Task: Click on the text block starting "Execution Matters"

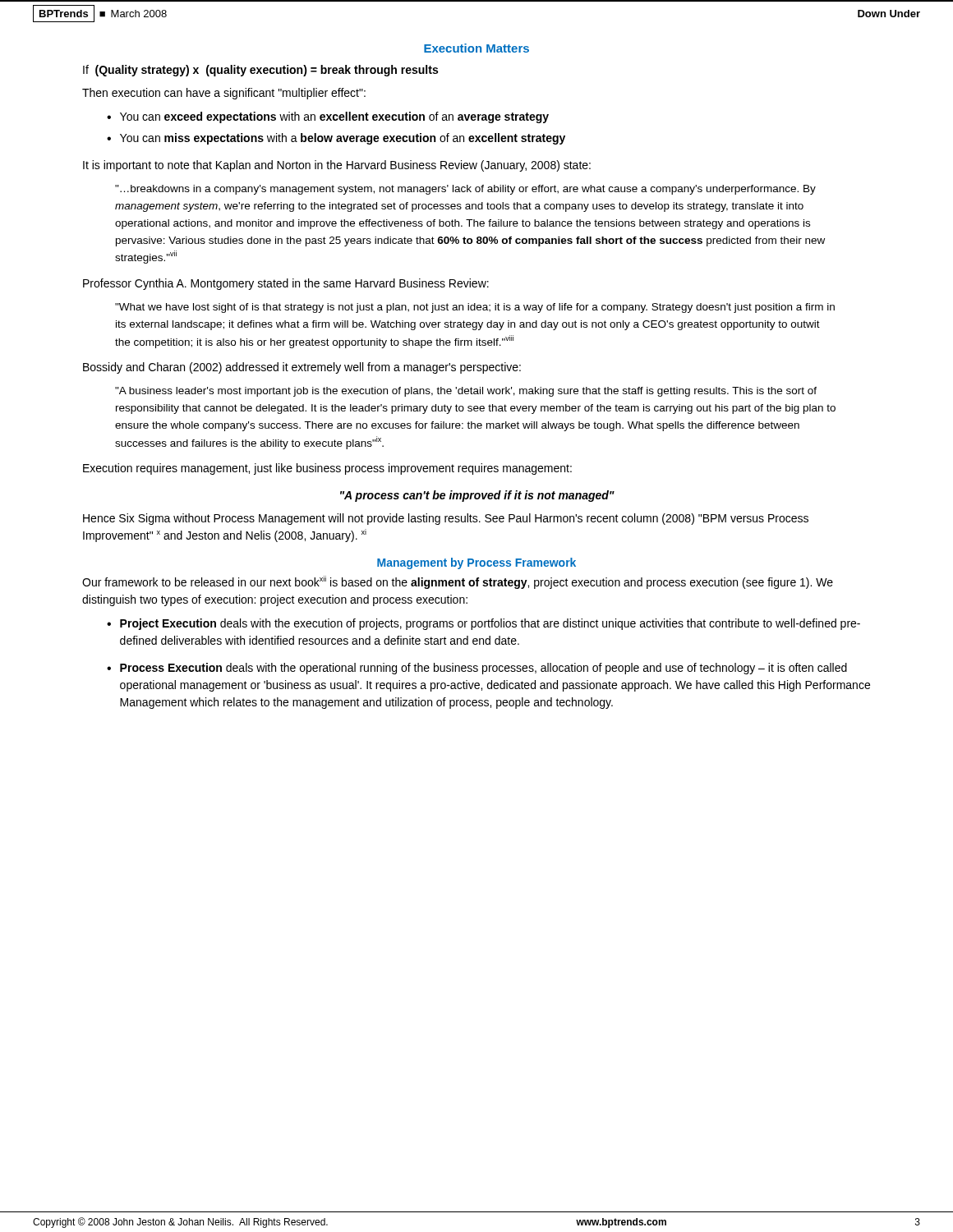Action: pyautogui.click(x=476, y=48)
